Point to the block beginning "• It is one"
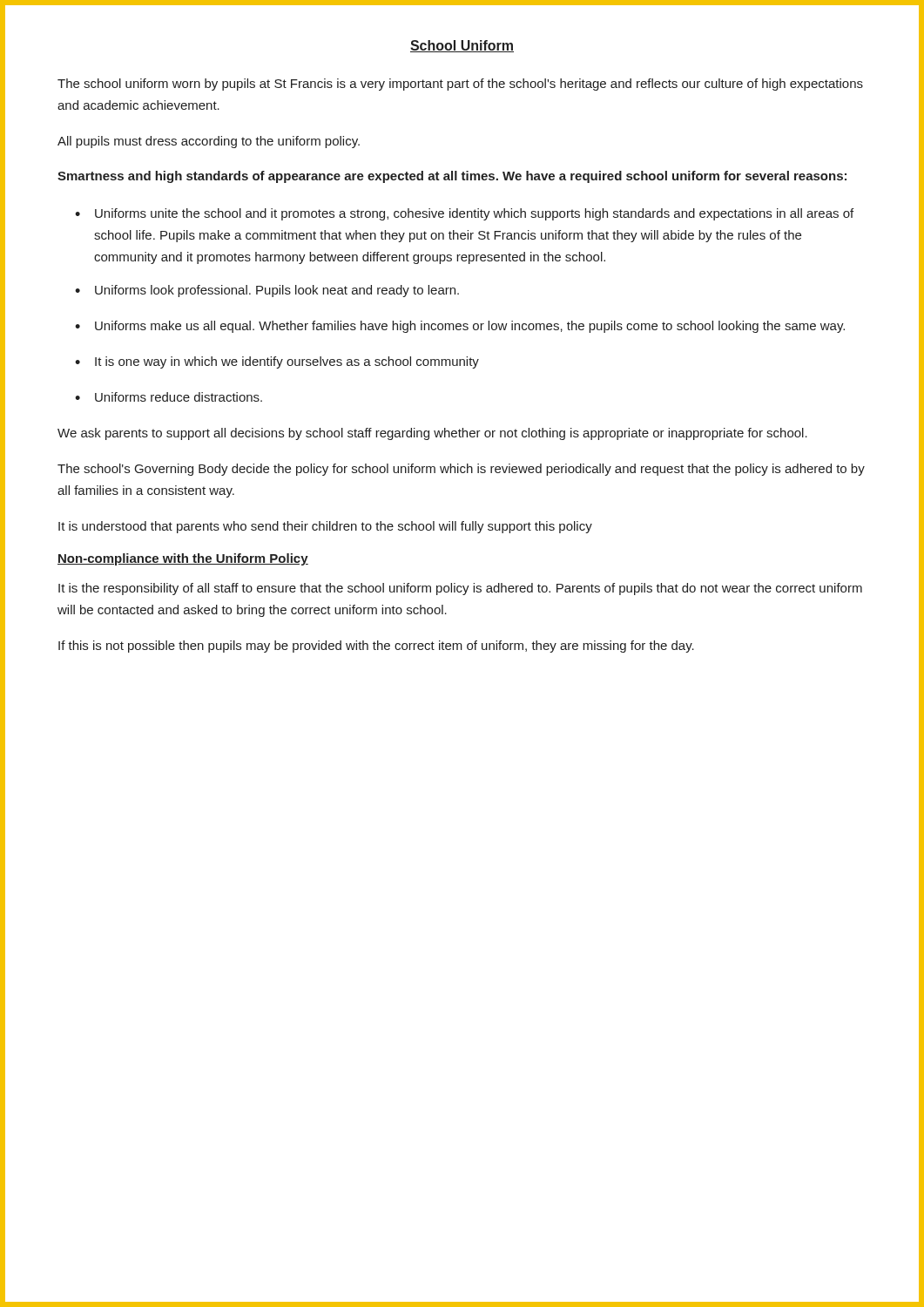Image resolution: width=924 pixels, height=1307 pixels. pyautogui.click(x=277, y=363)
